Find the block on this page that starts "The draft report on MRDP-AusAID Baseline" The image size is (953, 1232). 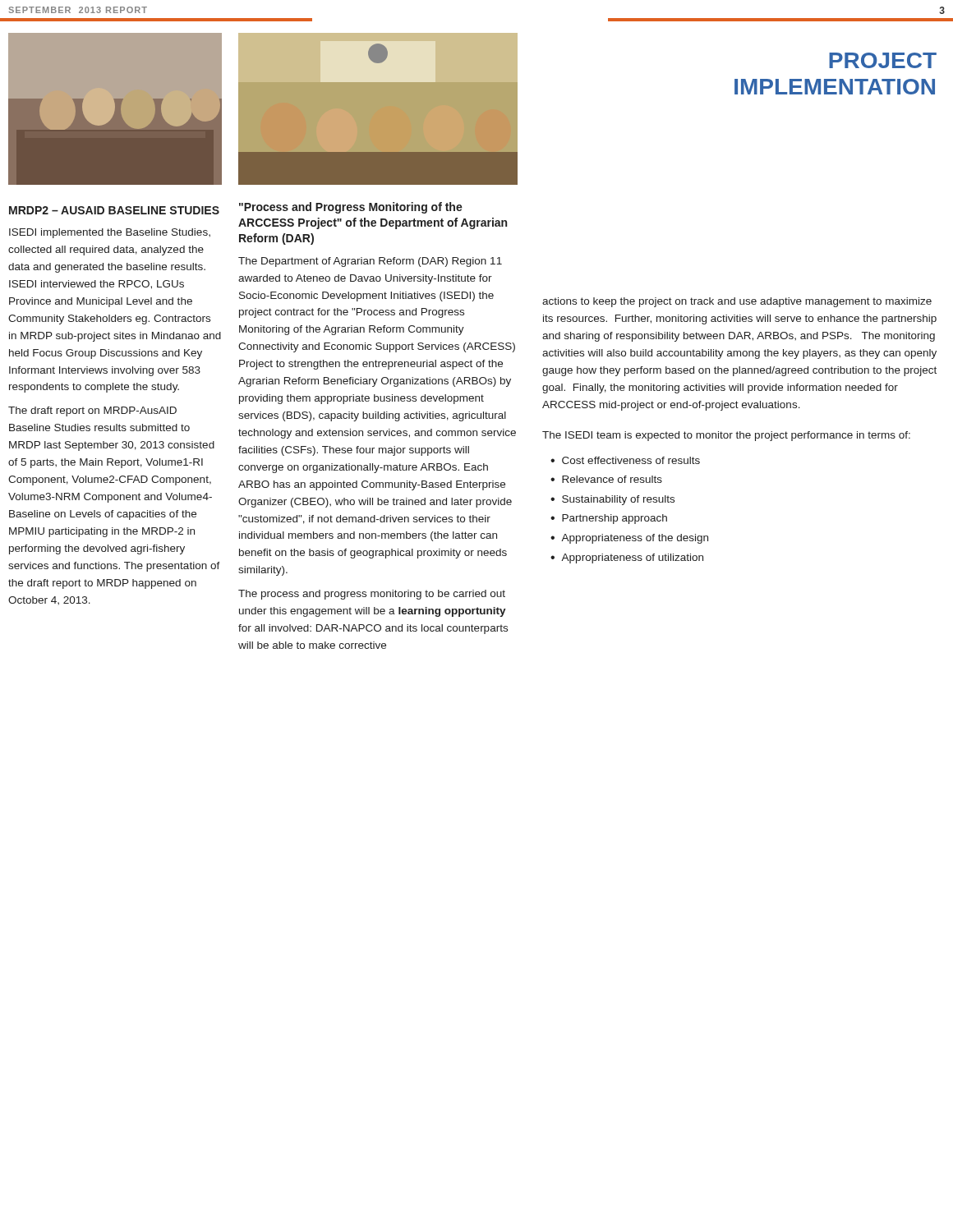pos(114,505)
